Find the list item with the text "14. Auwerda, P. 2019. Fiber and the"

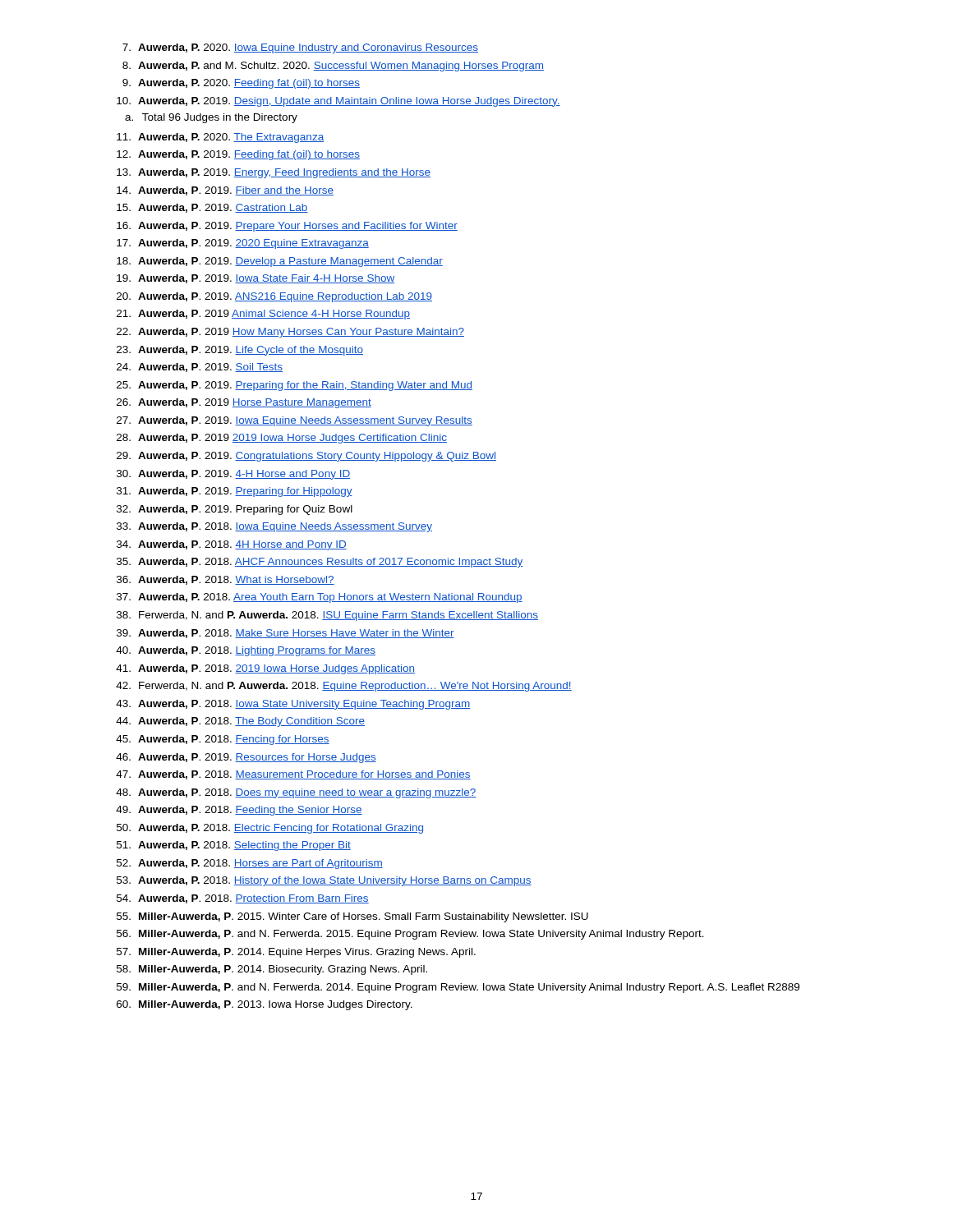[225, 191]
